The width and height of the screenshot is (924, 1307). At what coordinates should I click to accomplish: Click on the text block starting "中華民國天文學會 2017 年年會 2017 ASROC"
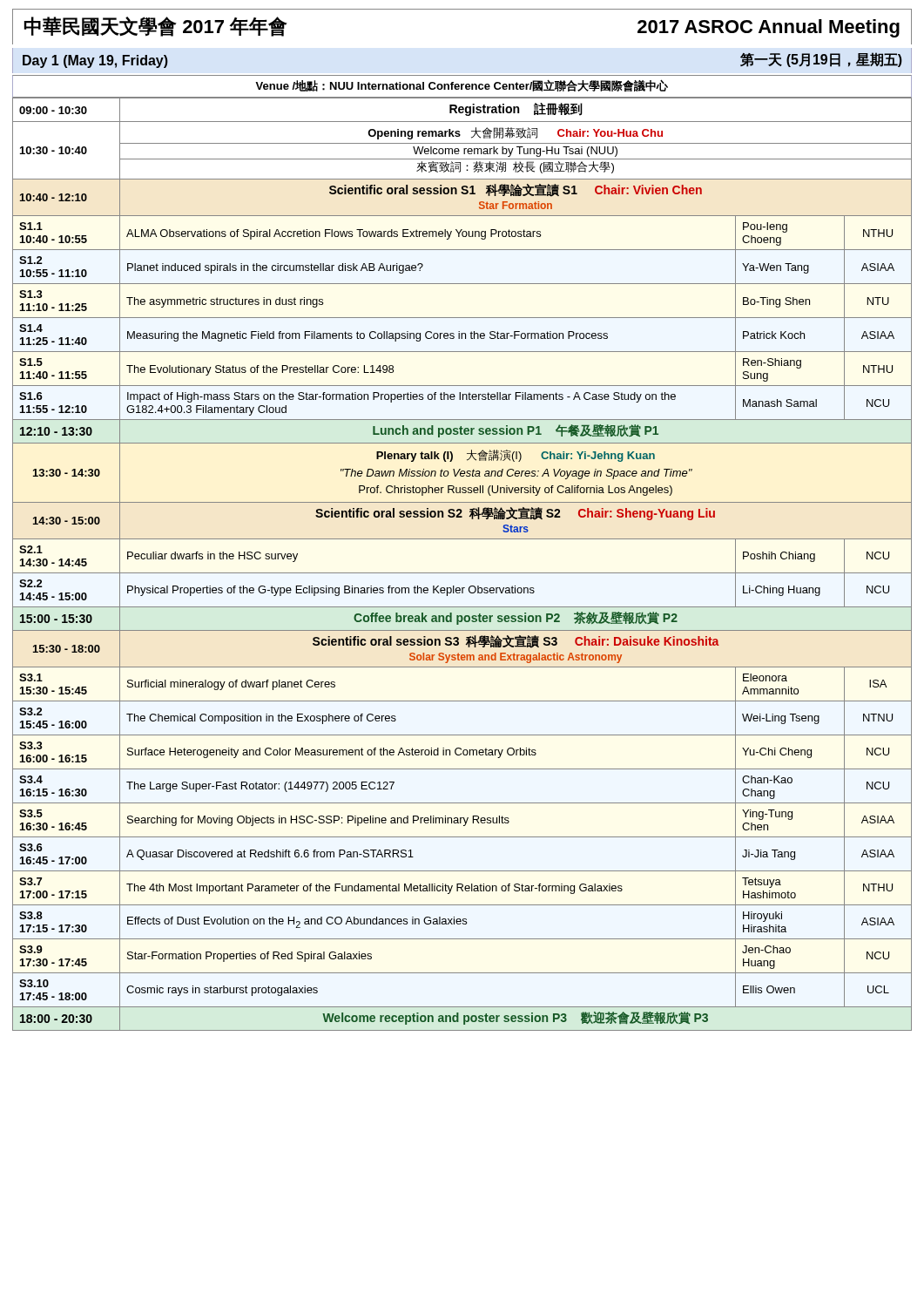coord(148,27)
